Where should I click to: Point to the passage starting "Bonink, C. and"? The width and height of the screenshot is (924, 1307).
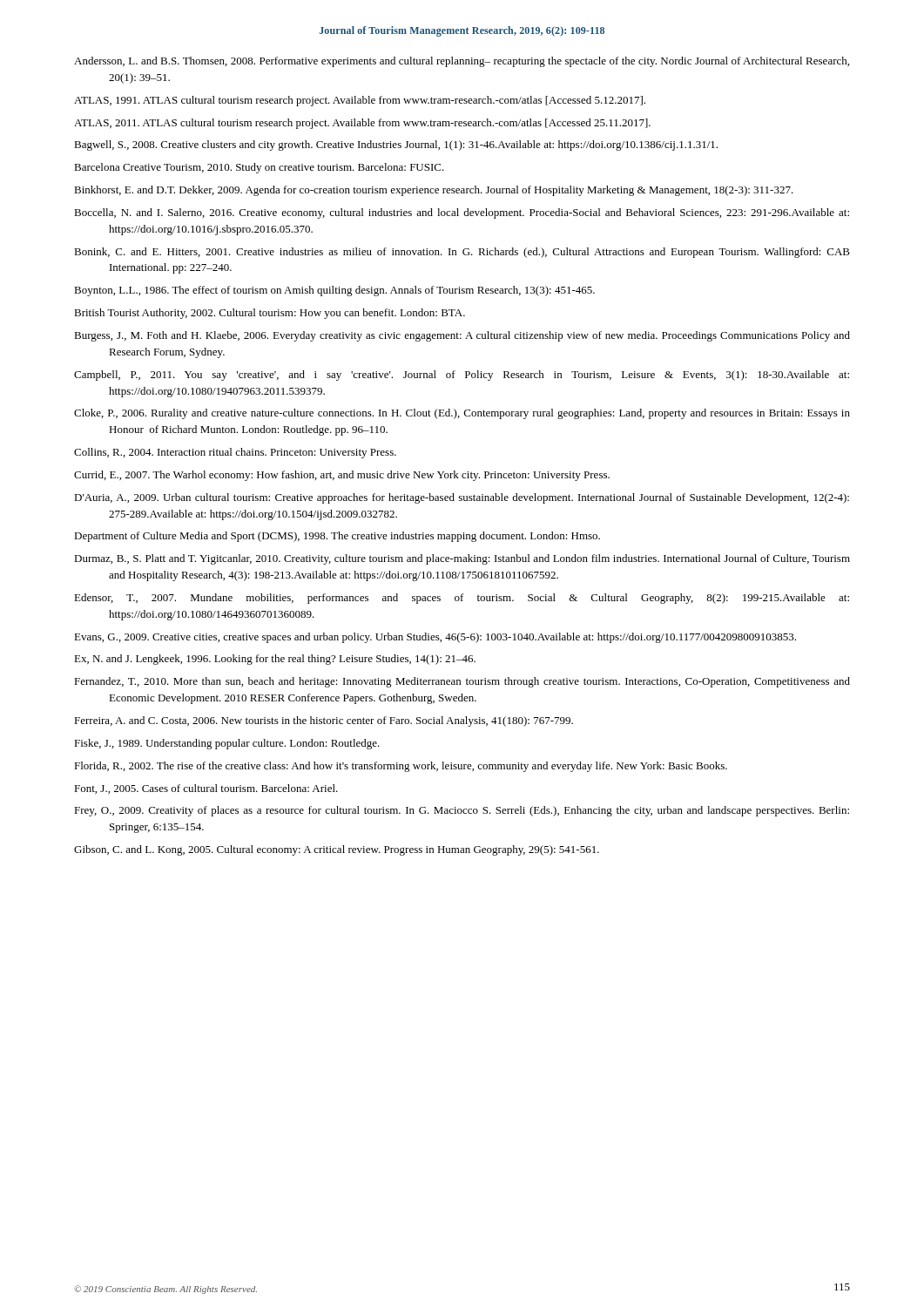pyautogui.click(x=462, y=259)
